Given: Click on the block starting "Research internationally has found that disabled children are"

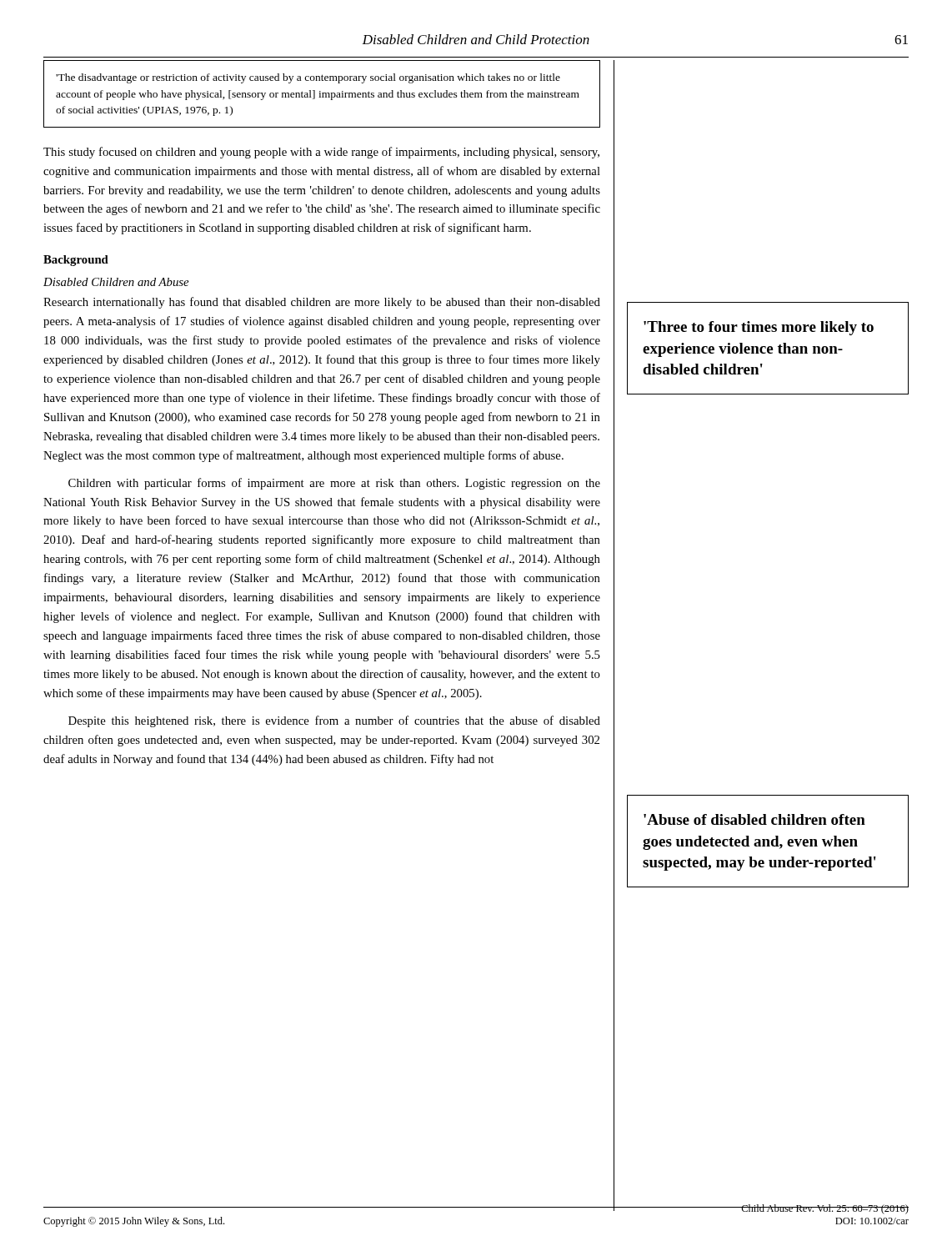Looking at the screenshot, I should click(322, 379).
